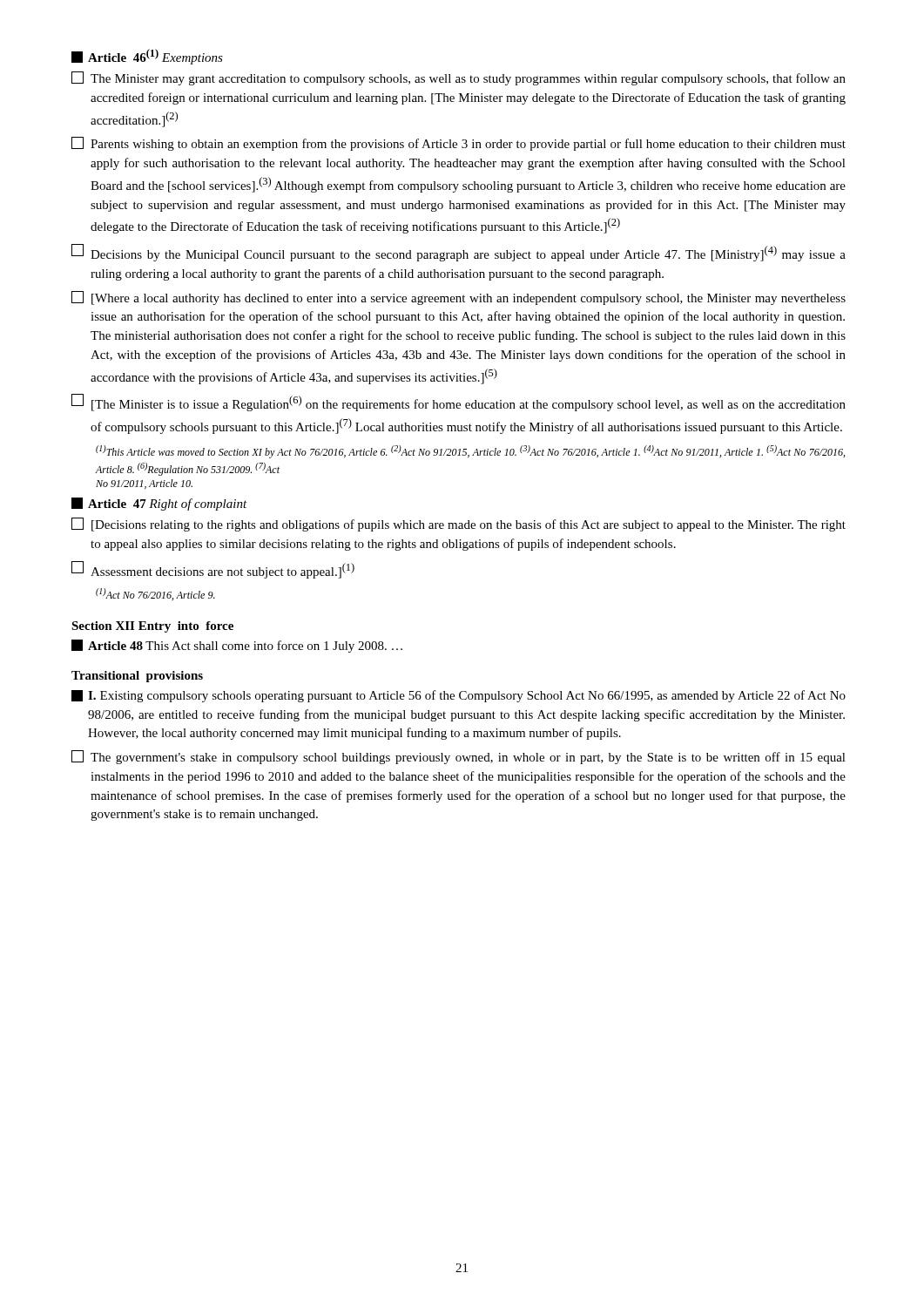Point to the block beginning "[Decisions relating to the"
Image resolution: width=924 pixels, height=1307 pixels.
[x=459, y=535]
